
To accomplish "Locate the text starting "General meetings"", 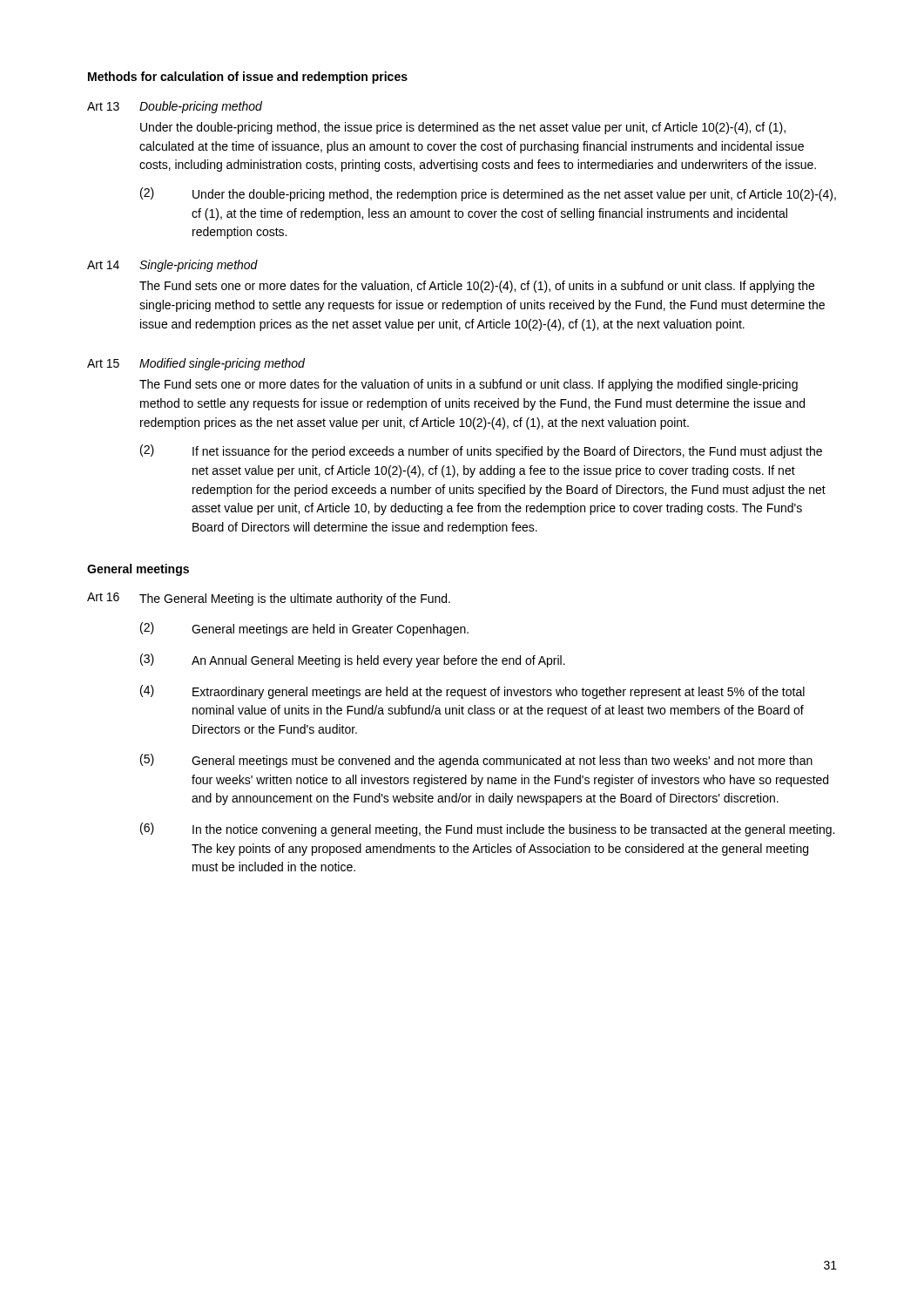I will [x=138, y=569].
